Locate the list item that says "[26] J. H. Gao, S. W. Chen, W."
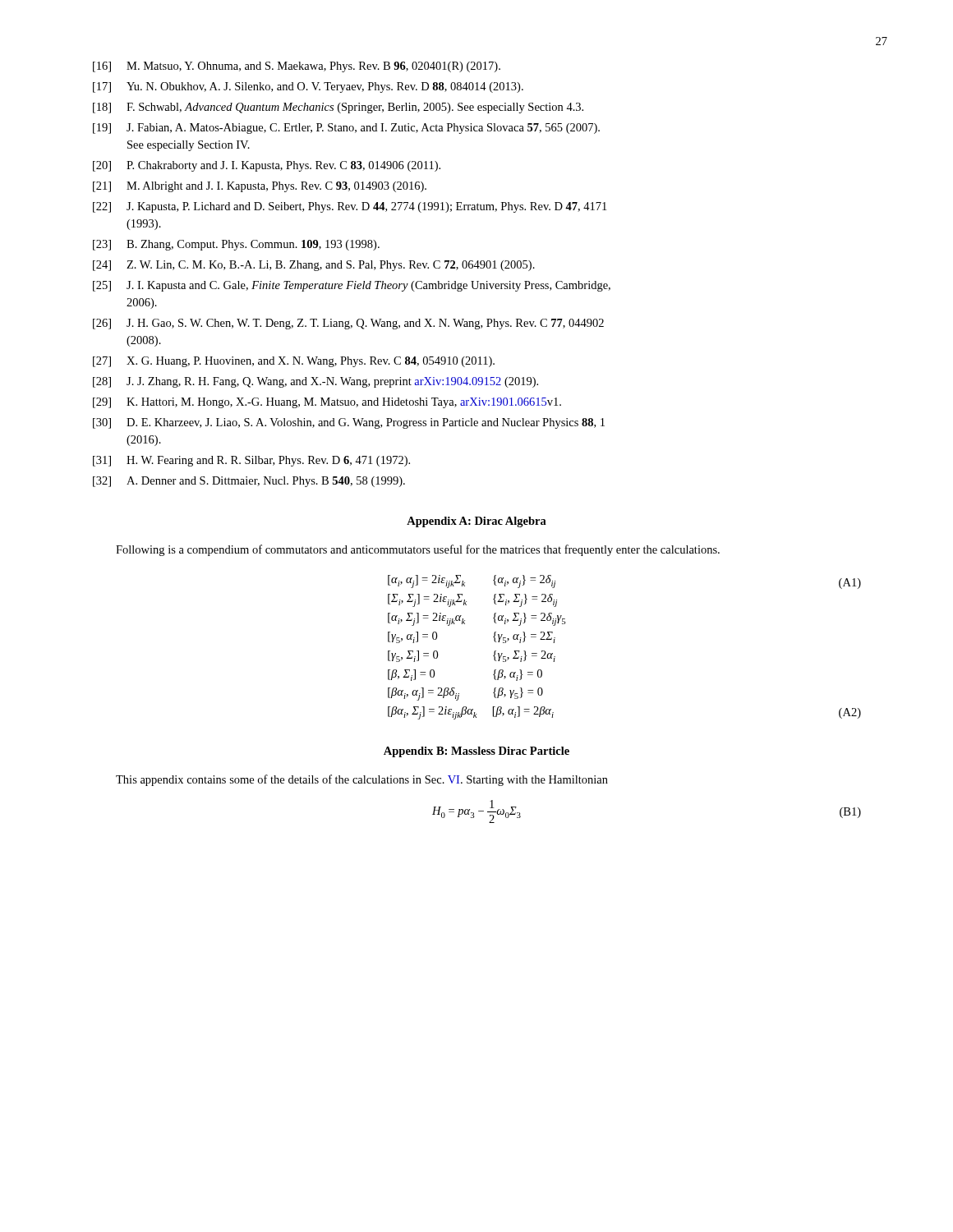Image resolution: width=953 pixels, height=1232 pixels. coord(476,332)
